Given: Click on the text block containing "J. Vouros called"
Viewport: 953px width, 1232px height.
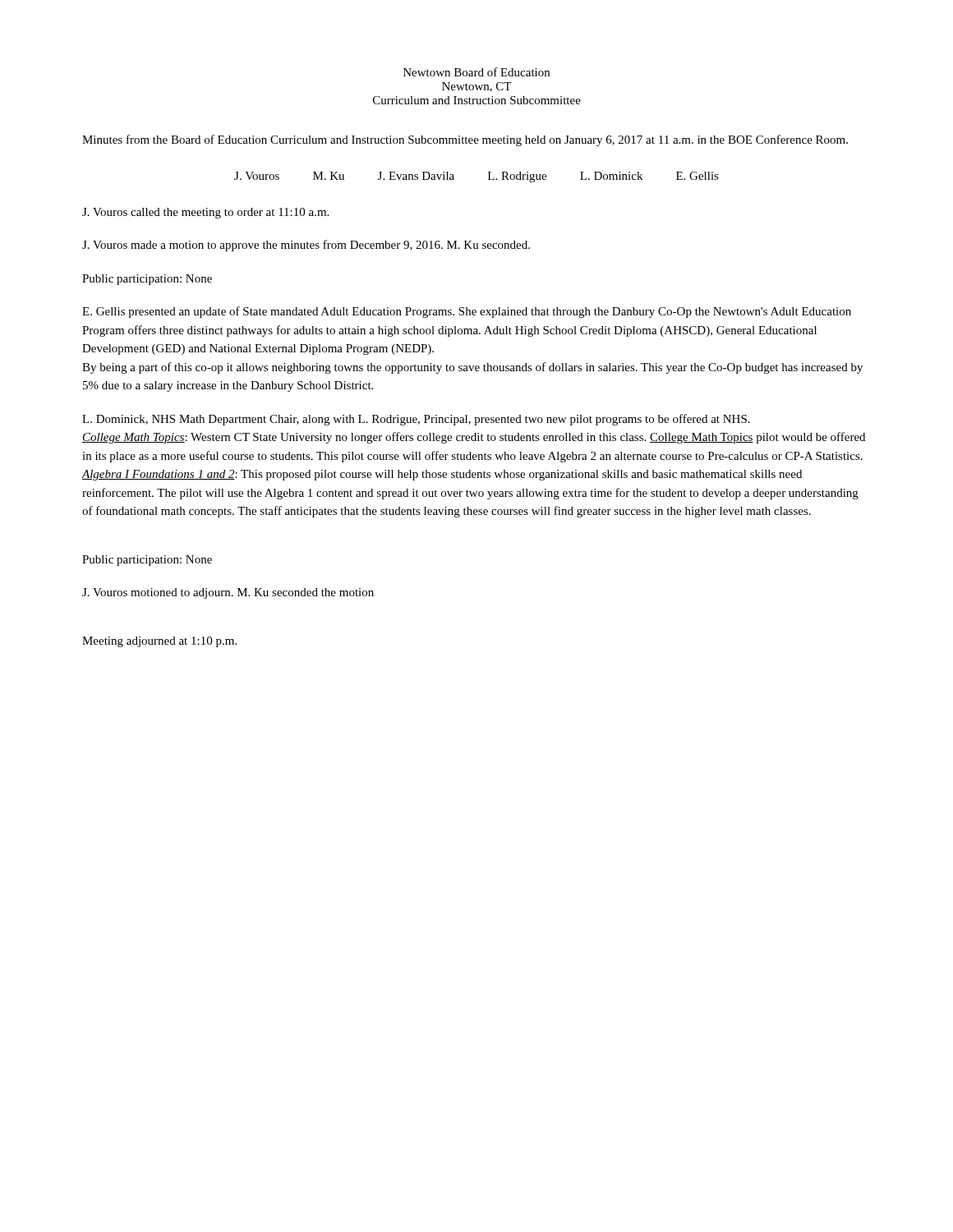Looking at the screenshot, I should click(x=206, y=211).
